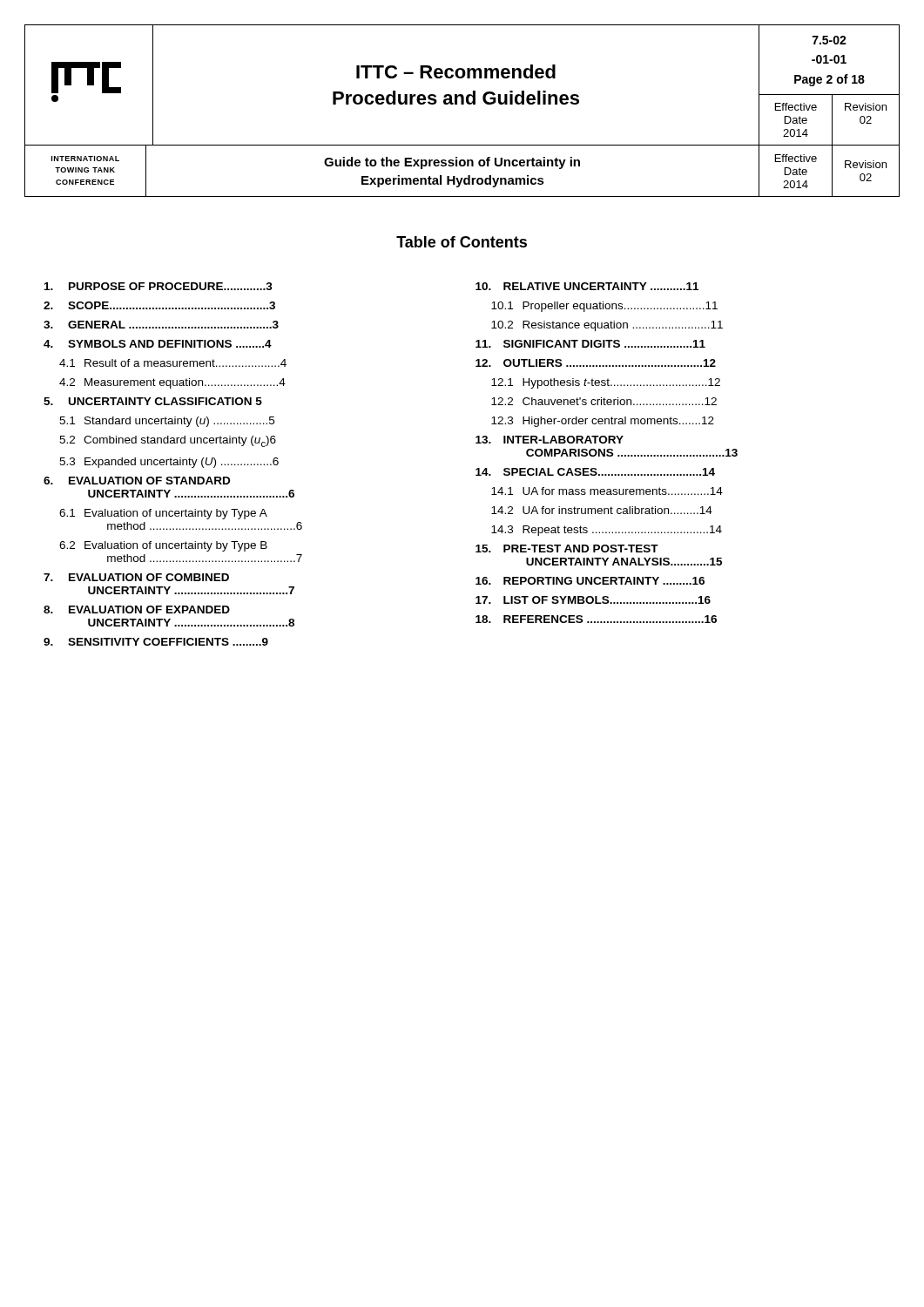The height and width of the screenshot is (1307, 924).
Task: Click where it says "18. REFERENCES"
Action: (x=678, y=619)
